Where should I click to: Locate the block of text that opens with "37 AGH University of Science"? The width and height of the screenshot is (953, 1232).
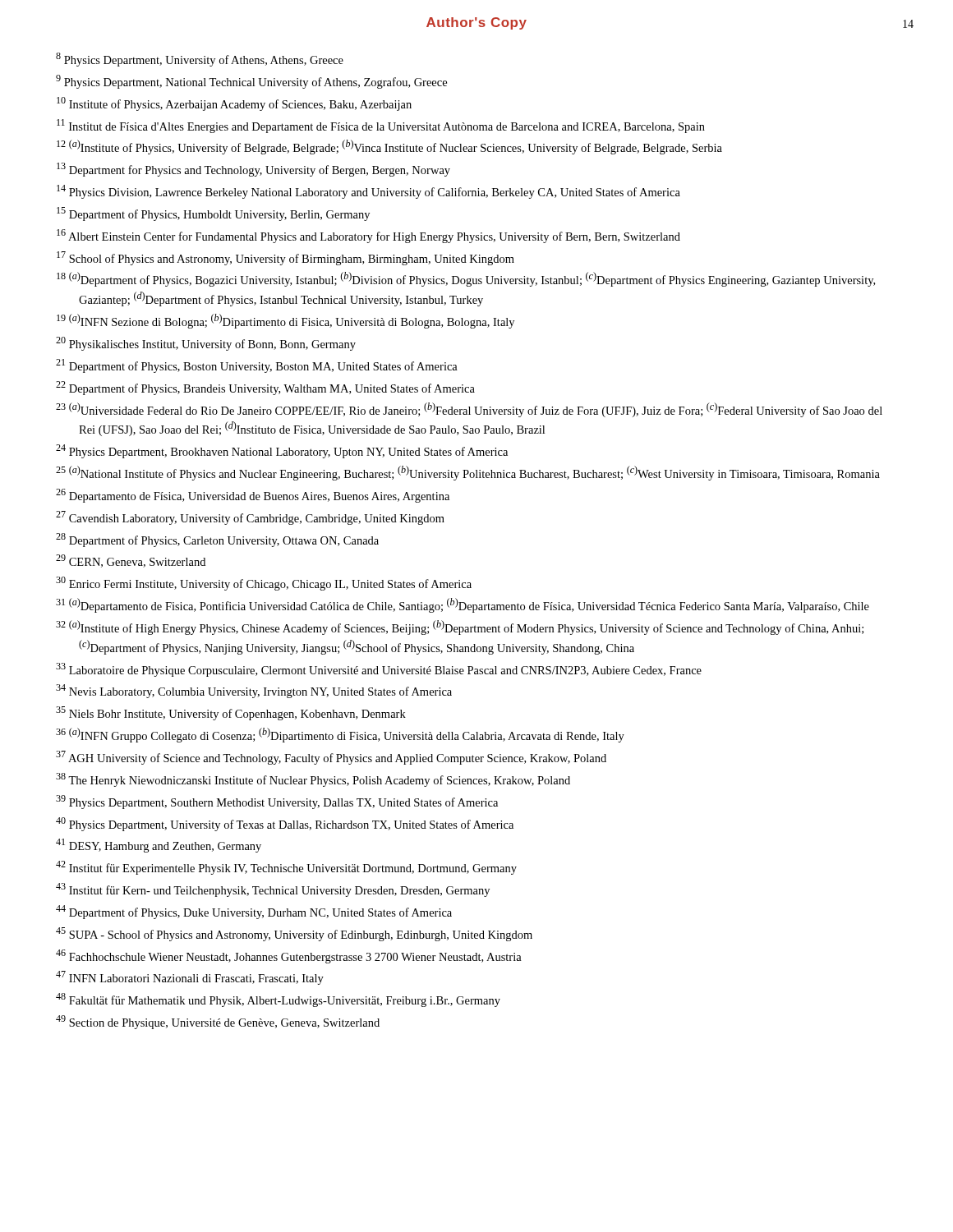(331, 756)
